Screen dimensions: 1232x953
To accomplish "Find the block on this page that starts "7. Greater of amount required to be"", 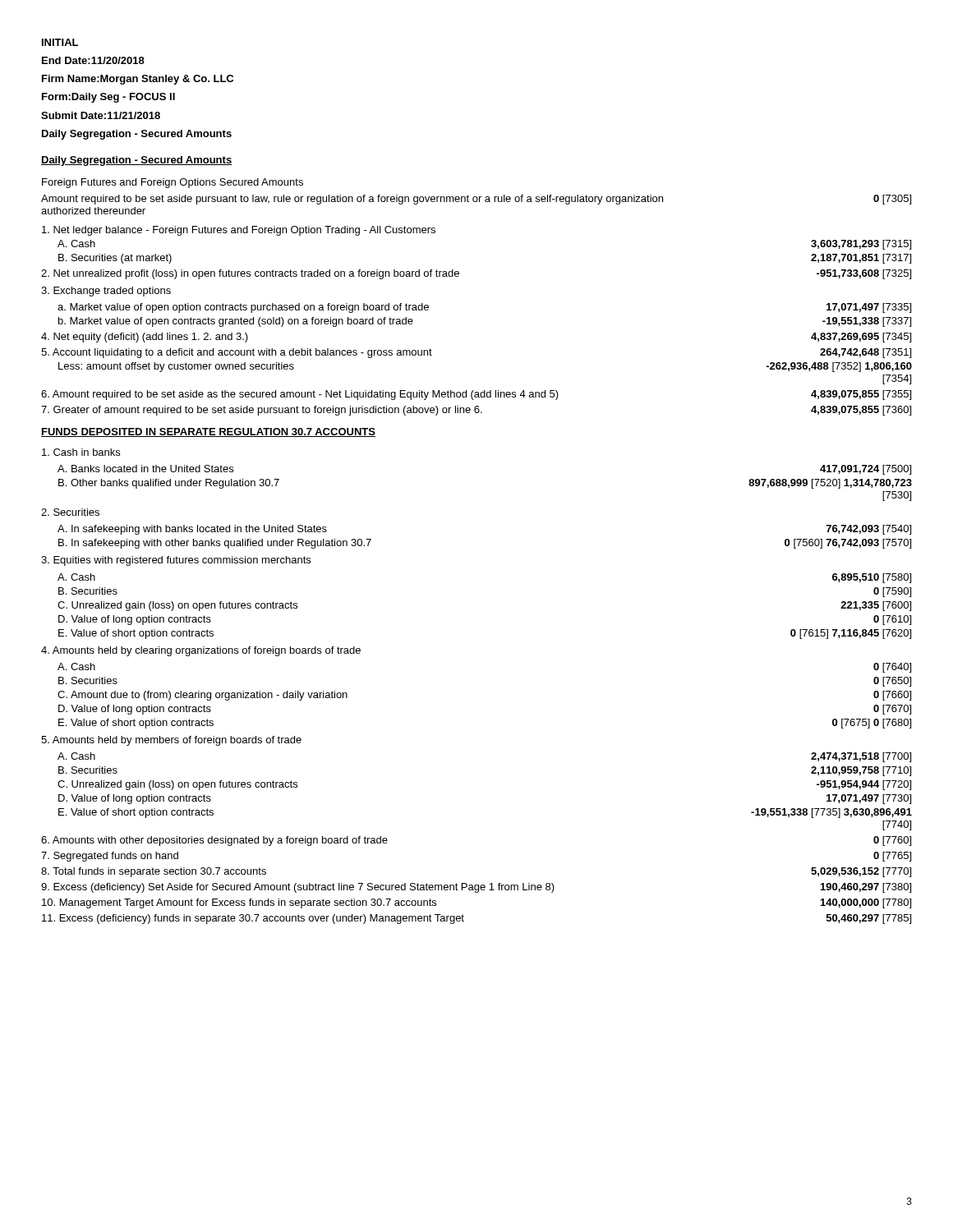I will pyautogui.click(x=476, y=410).
